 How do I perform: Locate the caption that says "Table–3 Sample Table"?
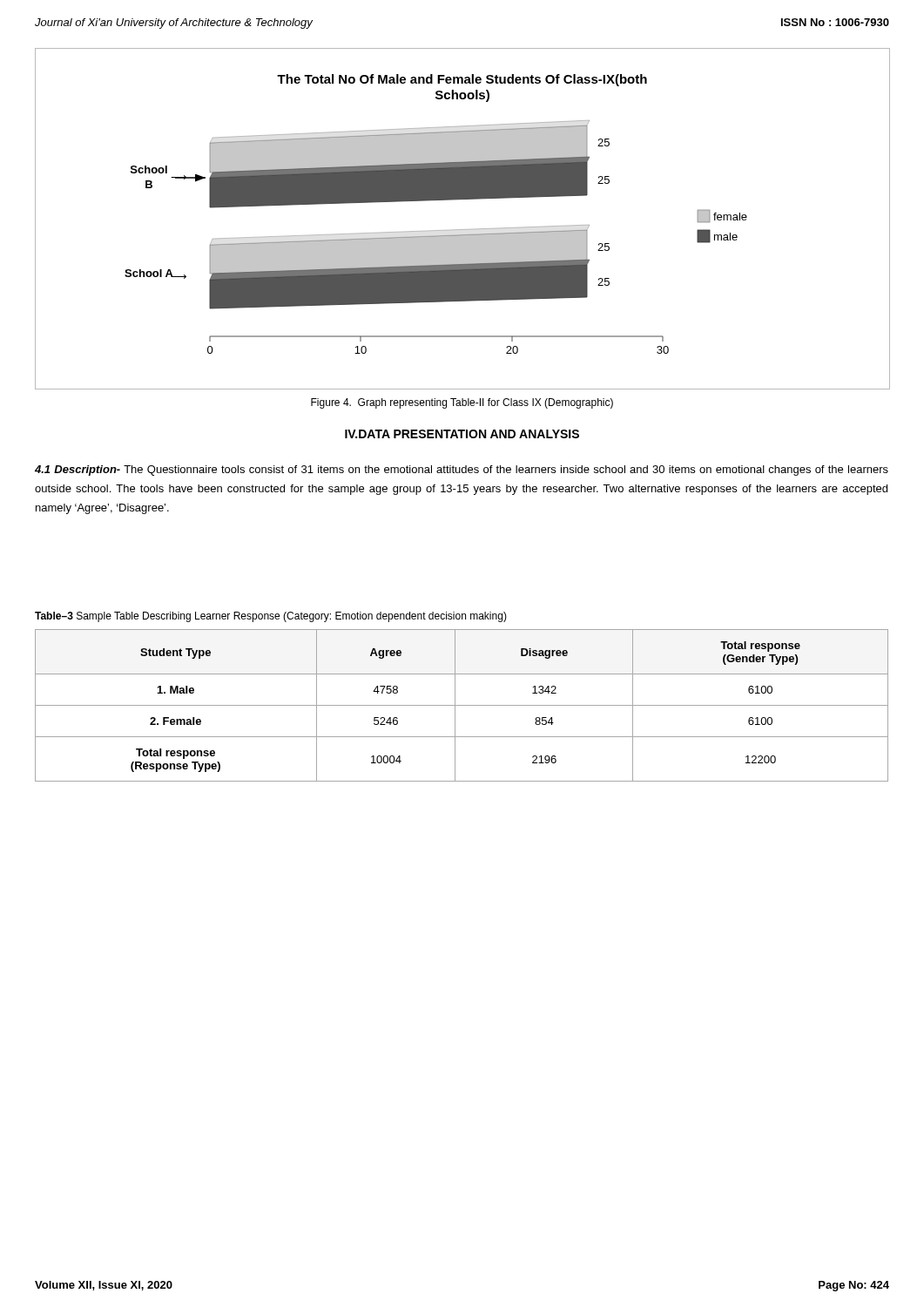271,616
